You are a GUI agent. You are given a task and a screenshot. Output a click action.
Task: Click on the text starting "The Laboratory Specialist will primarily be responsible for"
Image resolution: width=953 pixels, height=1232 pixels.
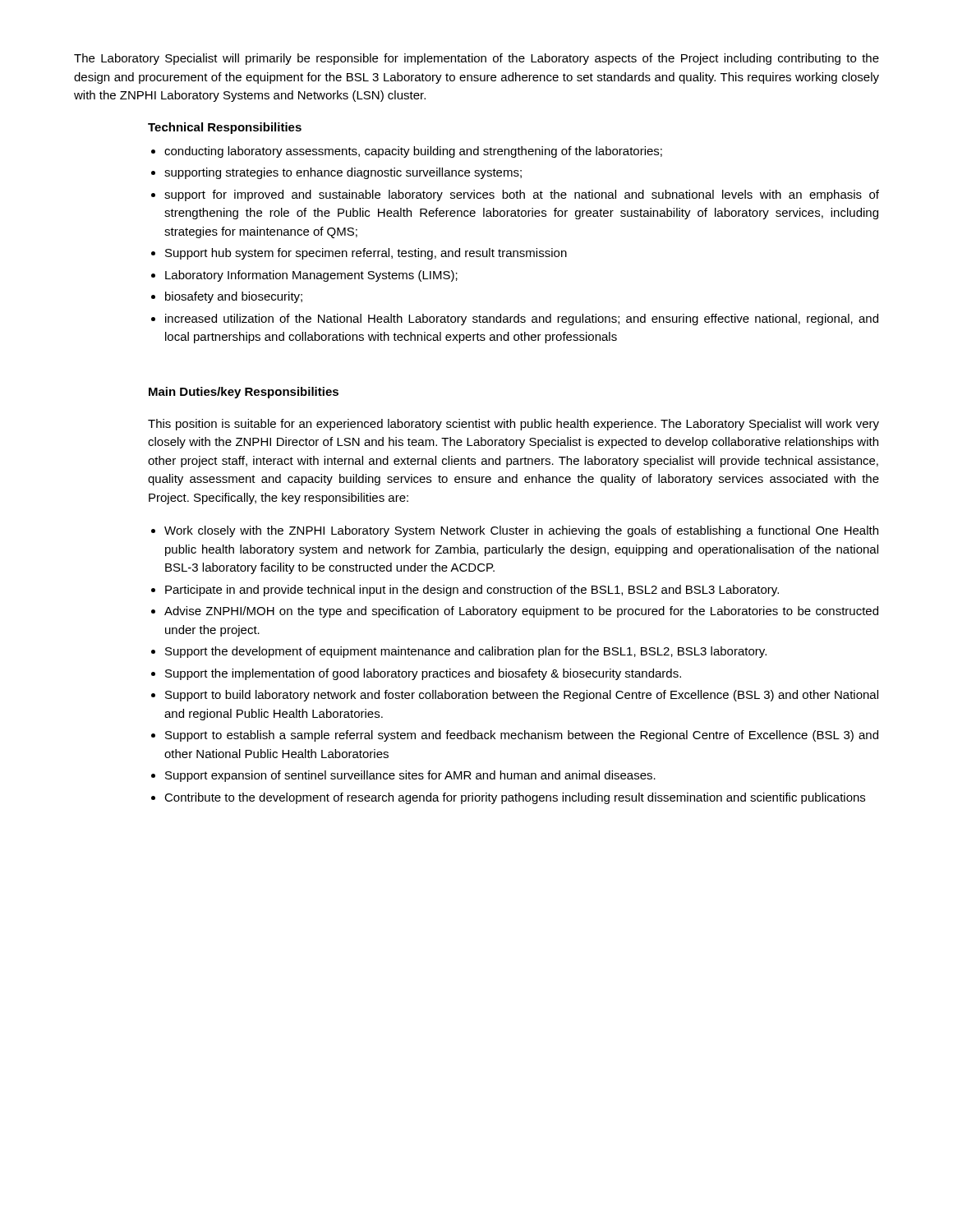tap(476, 76)
